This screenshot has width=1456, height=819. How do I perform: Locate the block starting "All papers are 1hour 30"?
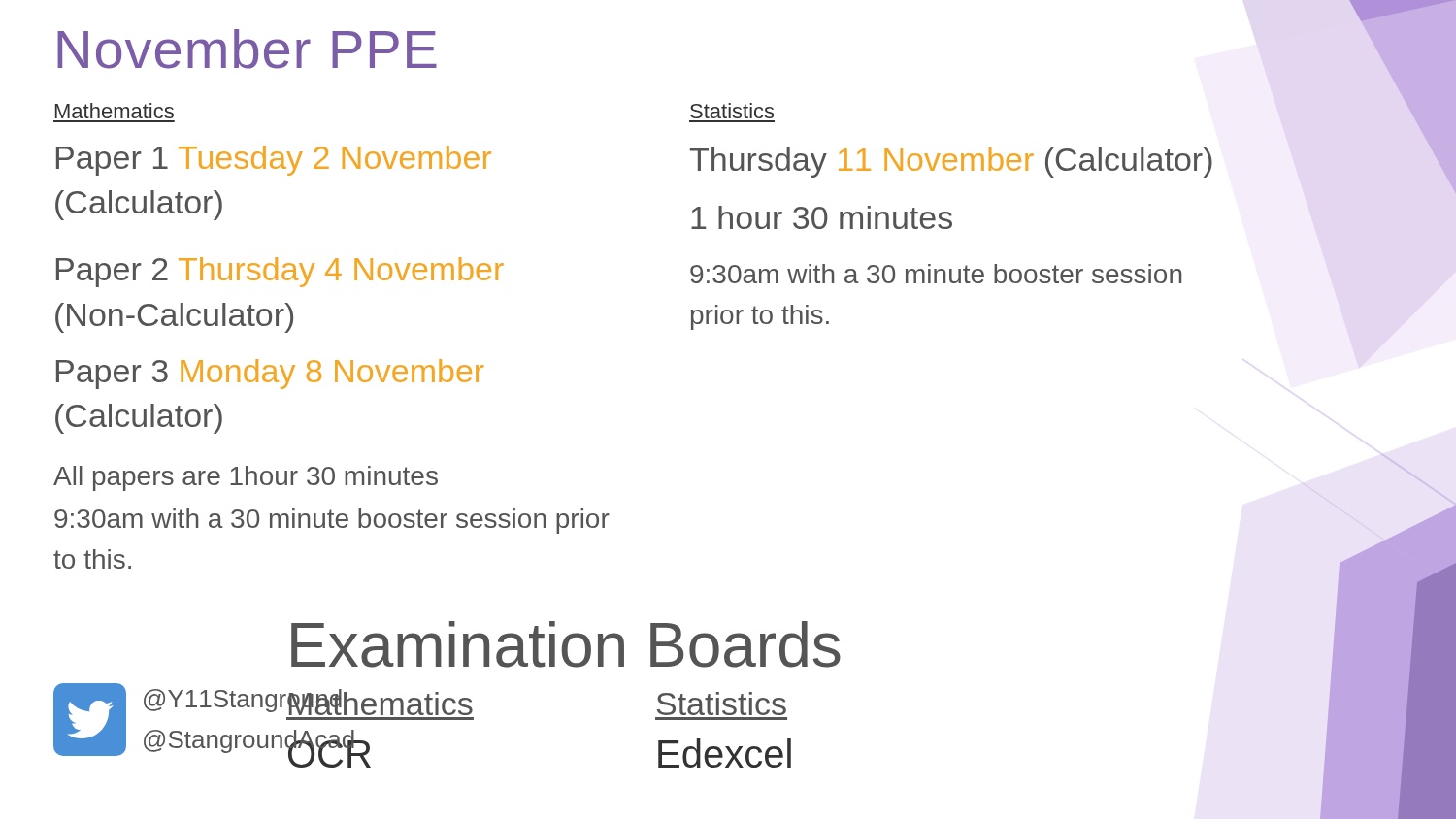point(246,476)
